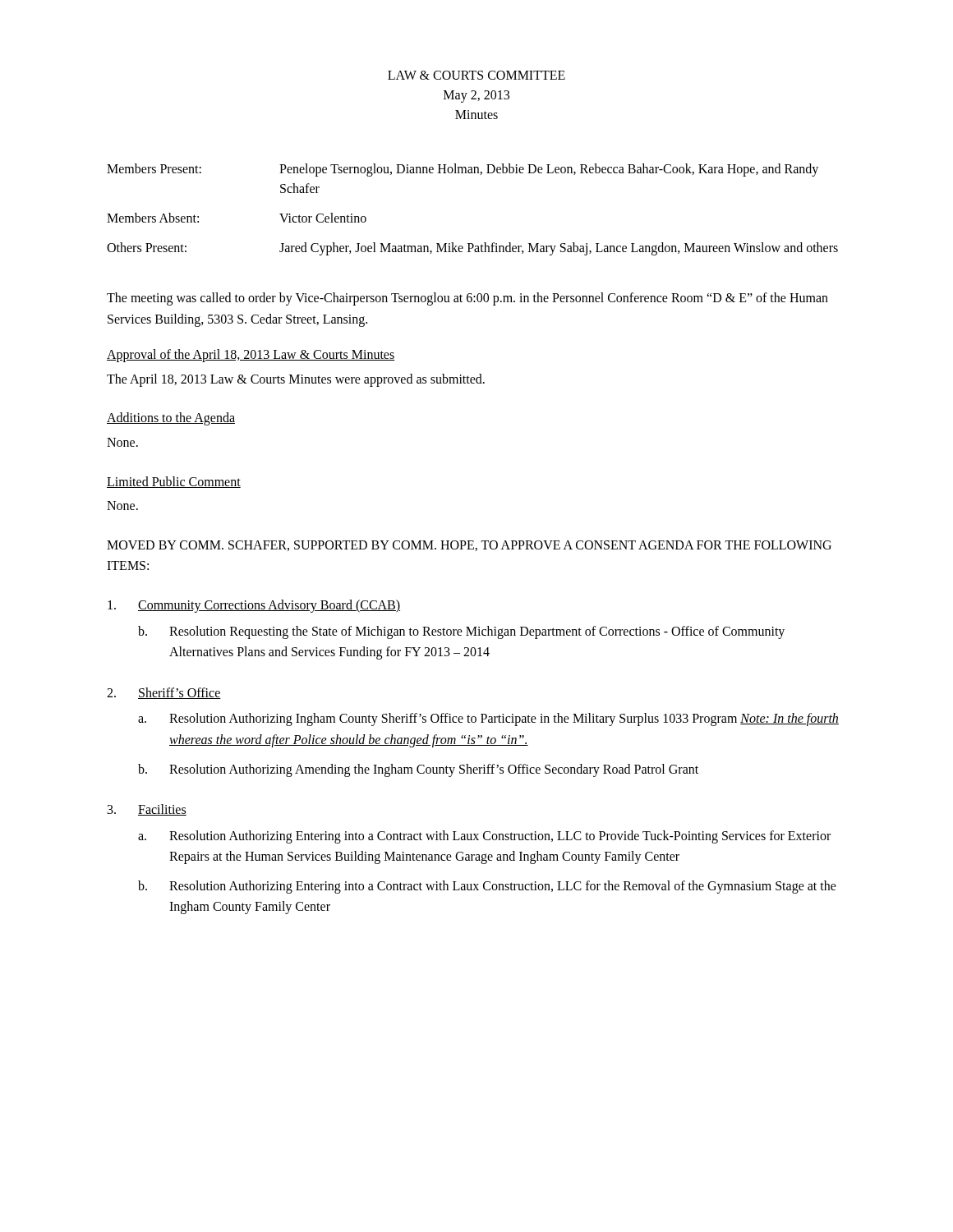
Task: Select the passage starting "MOVED BY COMM. SCHAFER, SUPPORTED BY"
Action: pyautogui.click(x=476, y=556)
